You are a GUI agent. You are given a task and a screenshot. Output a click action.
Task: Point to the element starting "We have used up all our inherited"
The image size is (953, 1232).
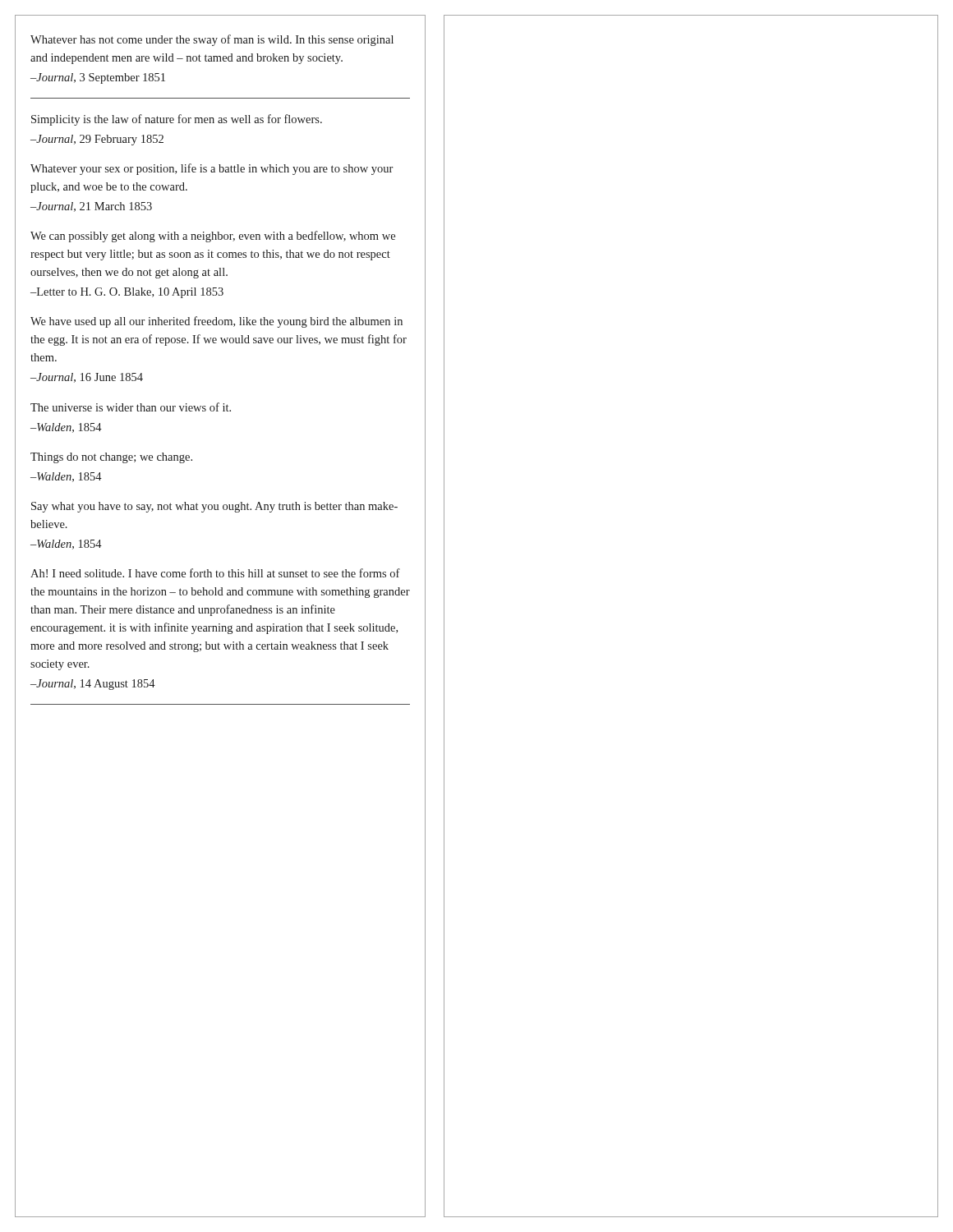[220, 349]
